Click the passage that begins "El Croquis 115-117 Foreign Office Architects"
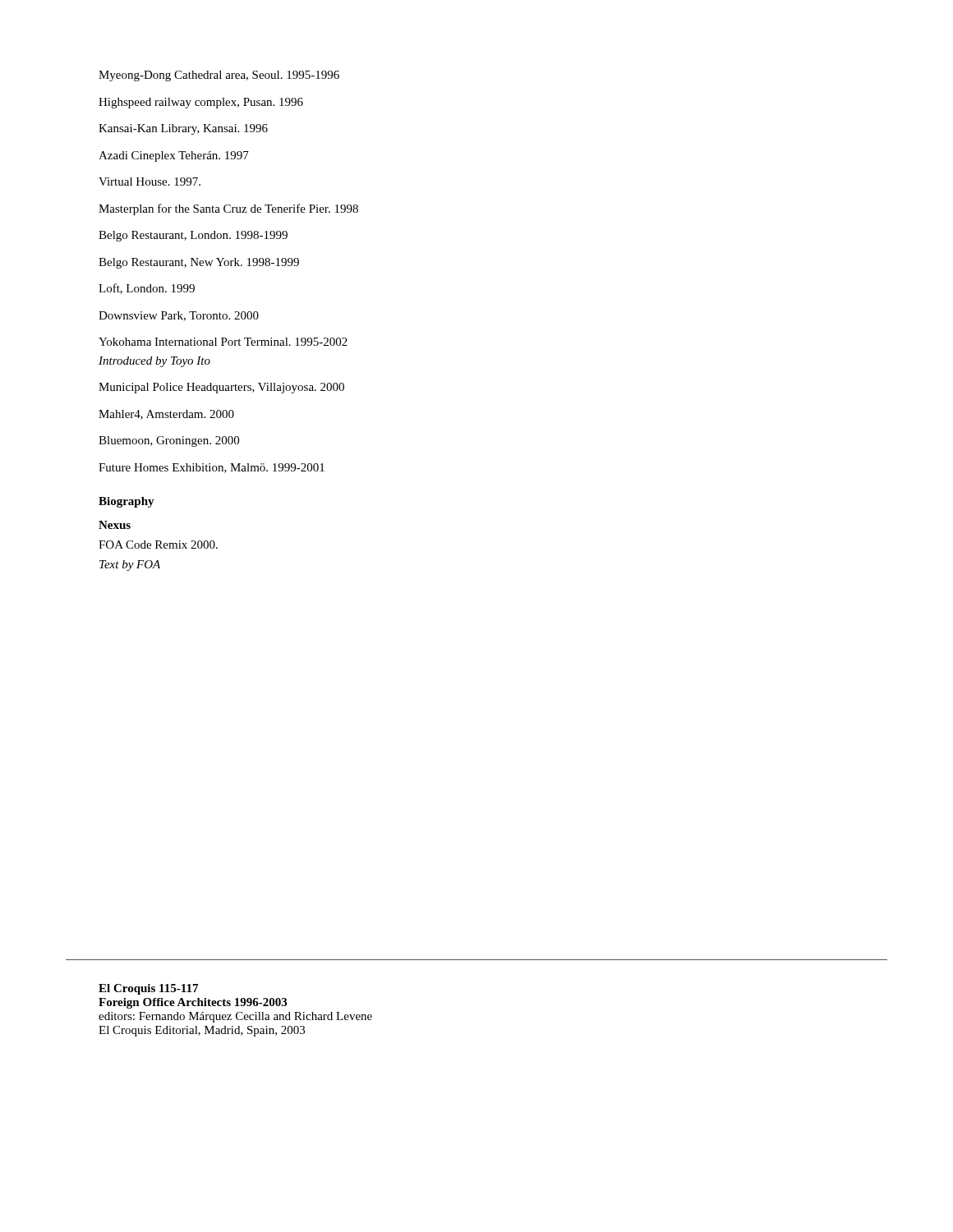This screenshot has height=1232, width=953. click(x=235, y=1009)
